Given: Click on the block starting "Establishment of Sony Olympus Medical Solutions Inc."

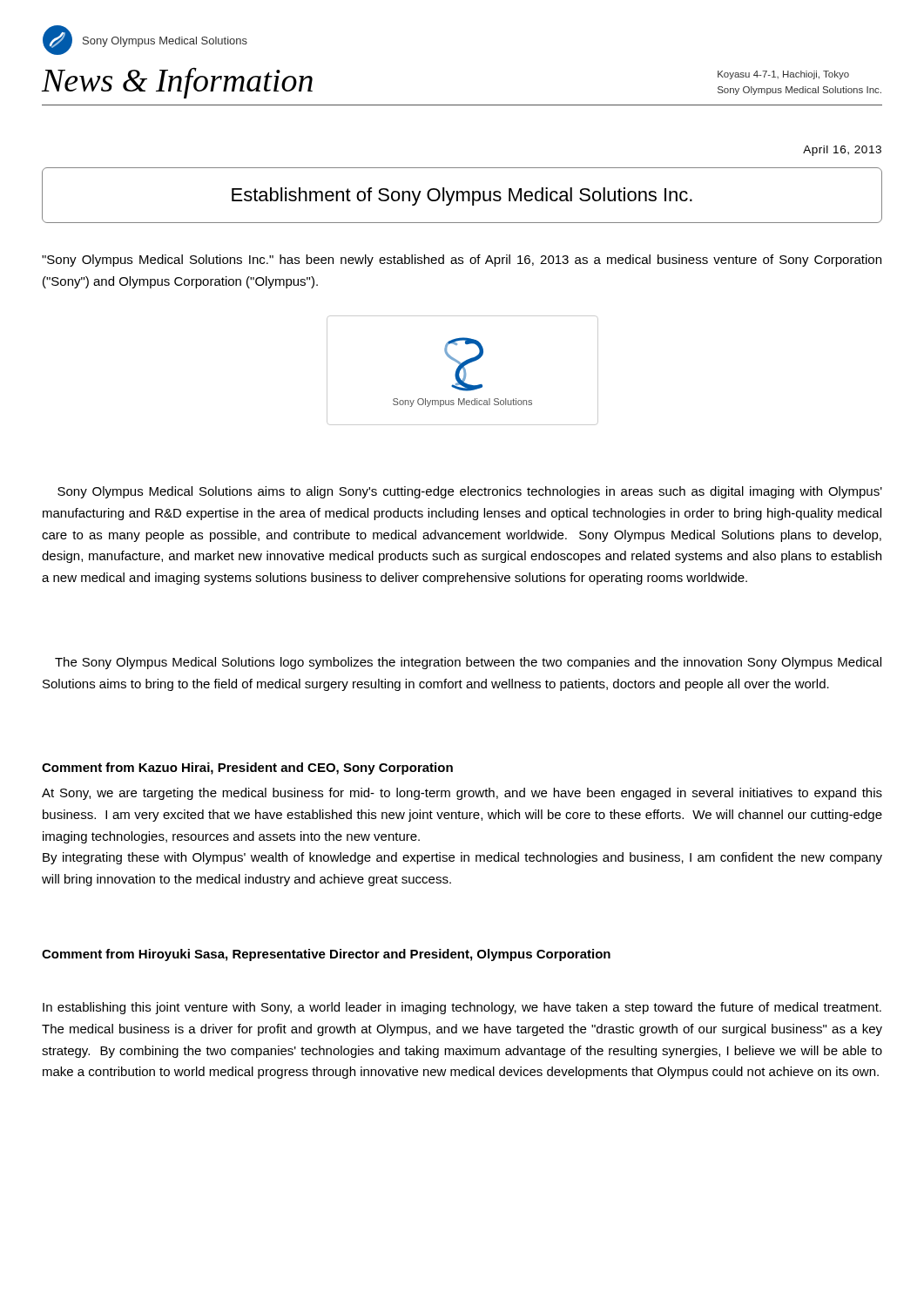Looking at the screenshot, I should pos(462,195).
